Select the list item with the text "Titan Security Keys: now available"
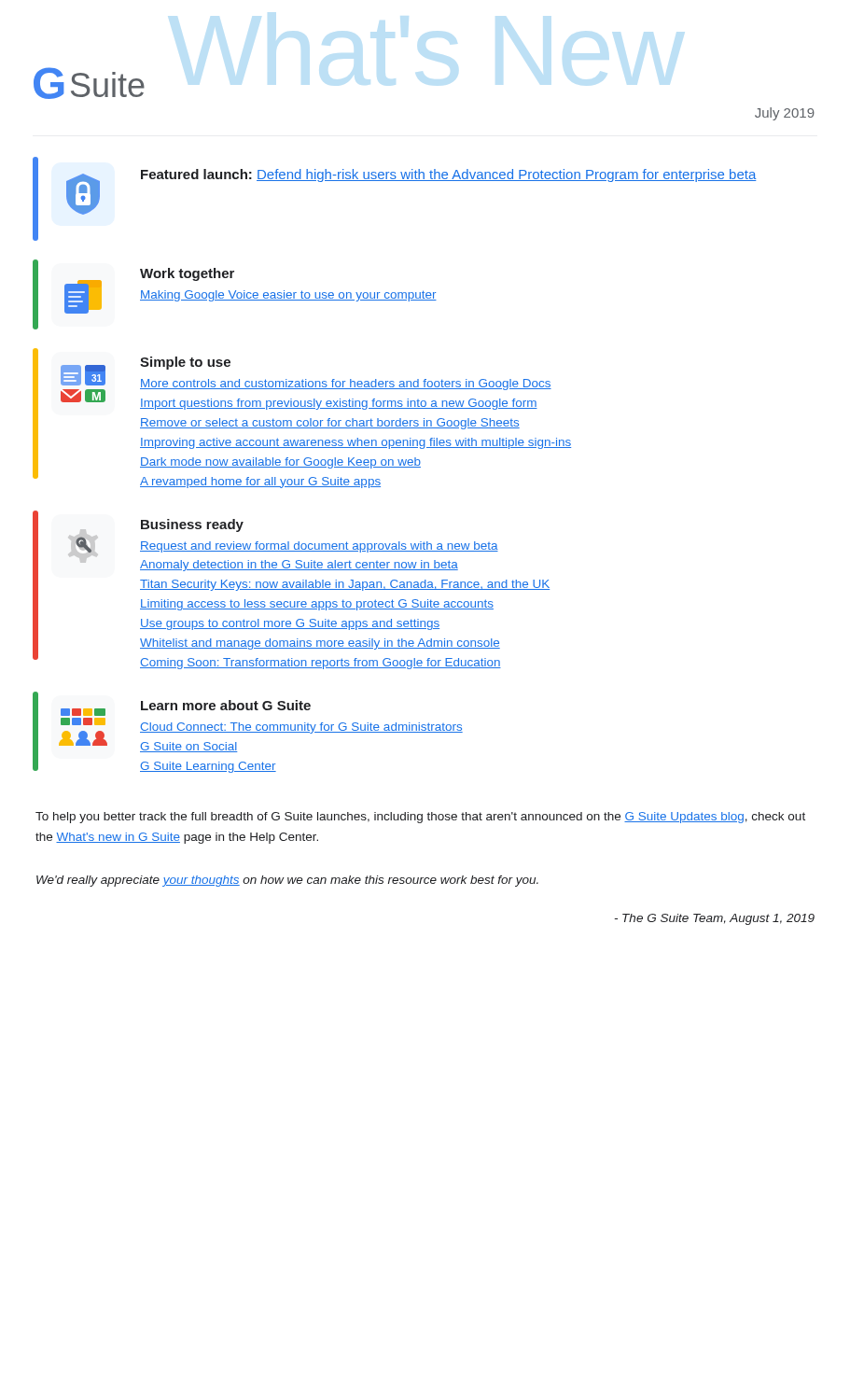The height and width of the screenshot is (1400, 850). click(479, 585)
